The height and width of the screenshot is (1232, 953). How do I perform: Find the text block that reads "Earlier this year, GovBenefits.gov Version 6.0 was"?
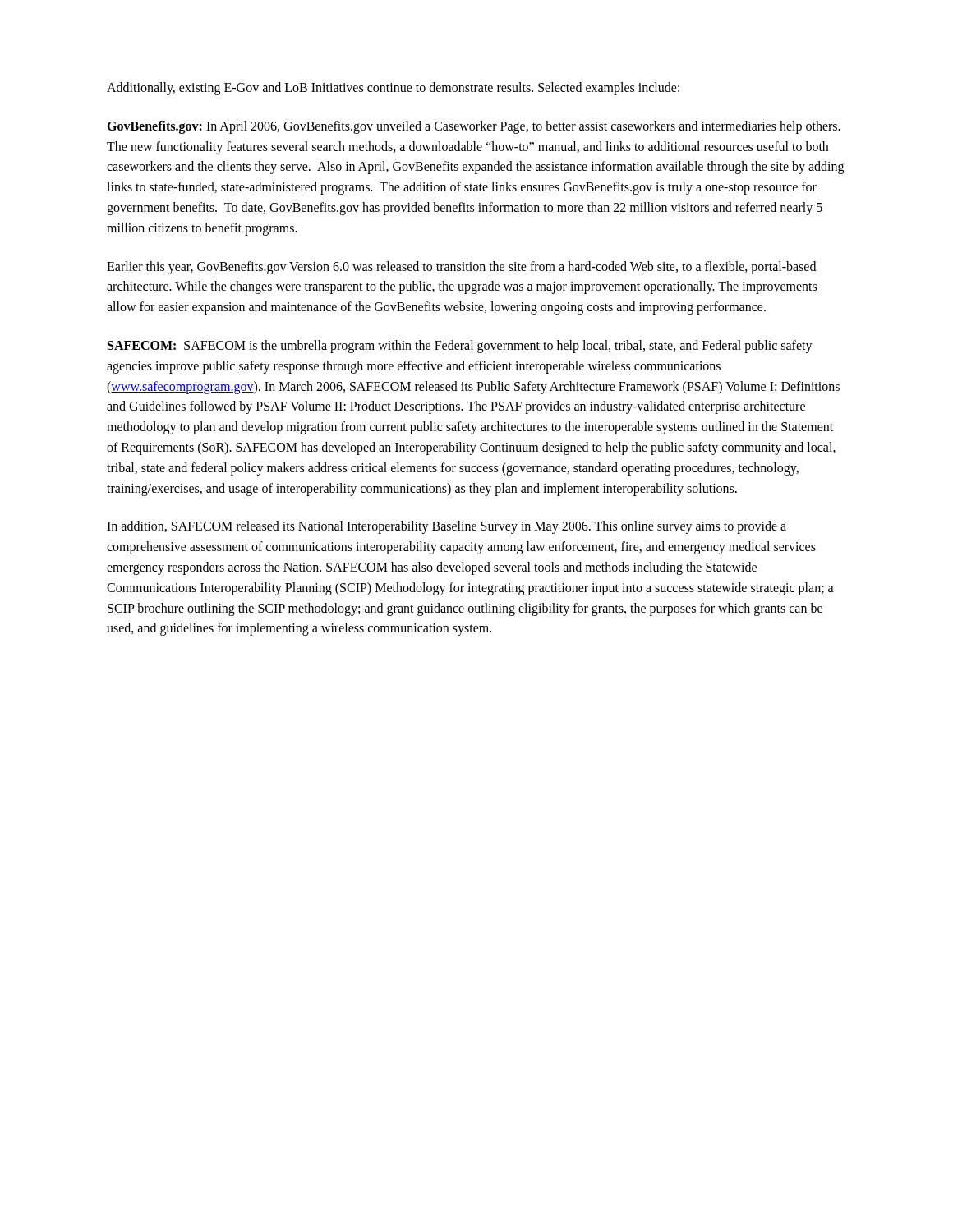coord(462,287)
